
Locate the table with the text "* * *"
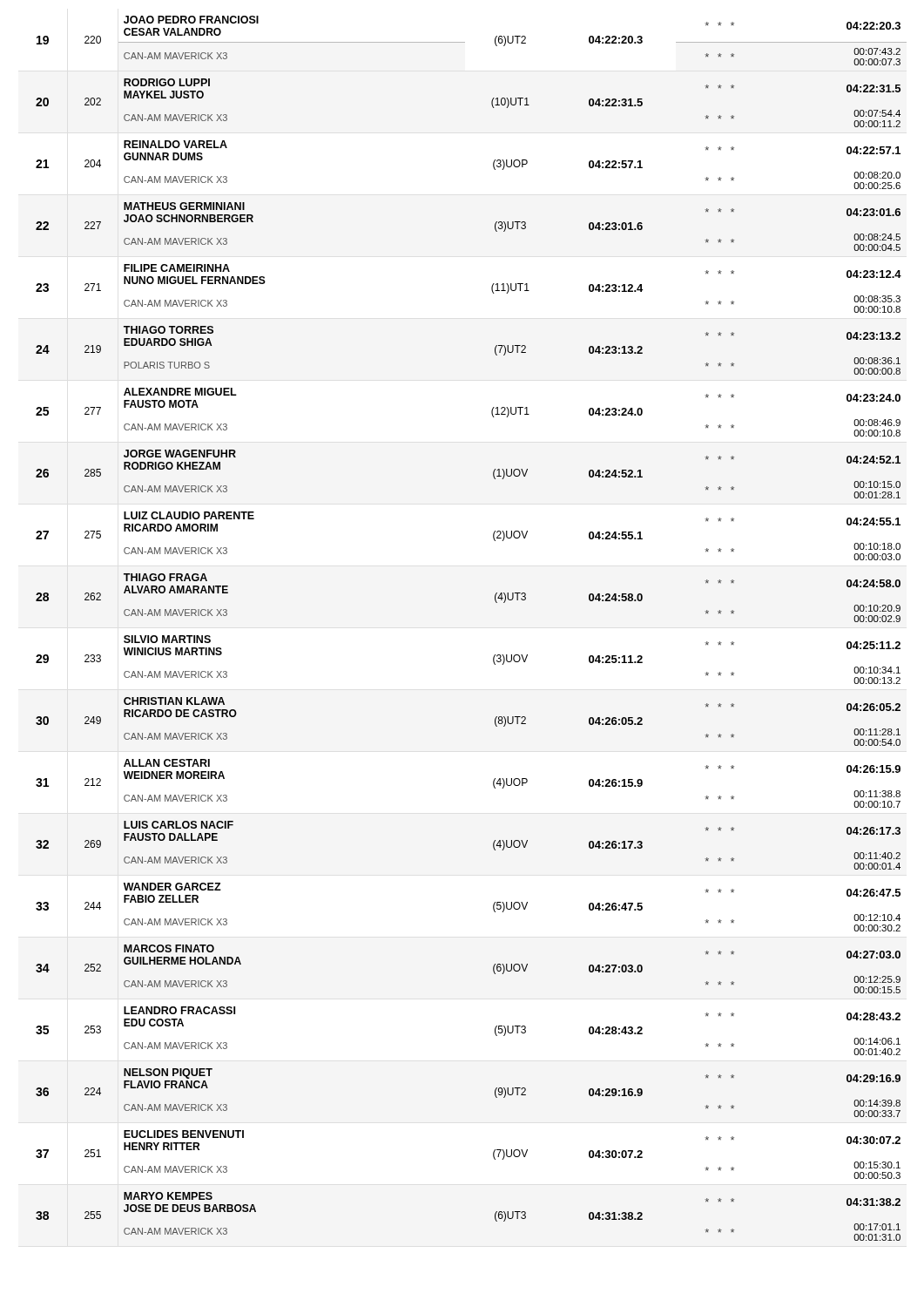462,628
